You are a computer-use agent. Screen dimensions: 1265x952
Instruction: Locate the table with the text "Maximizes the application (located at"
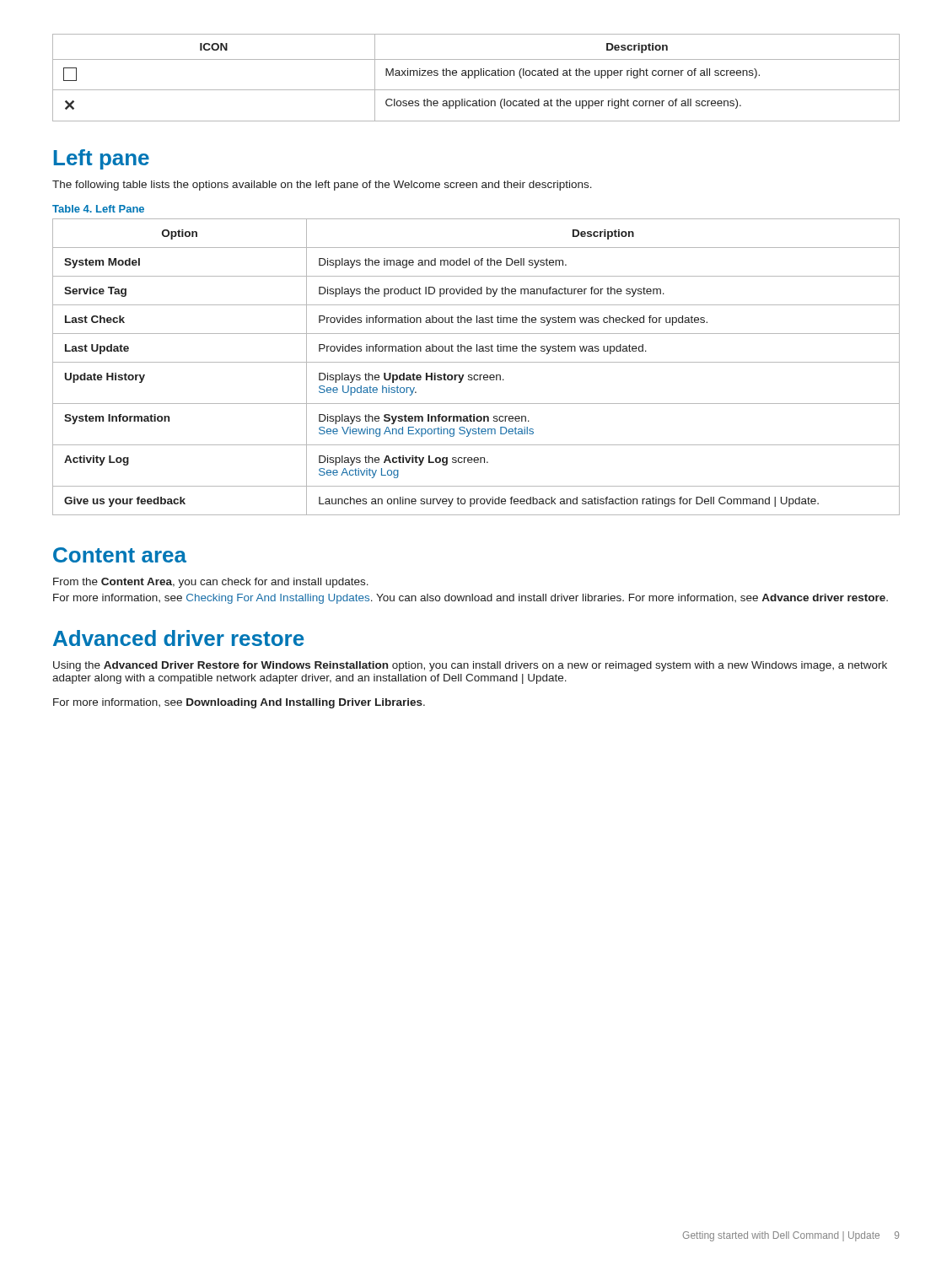pos(476,78)
